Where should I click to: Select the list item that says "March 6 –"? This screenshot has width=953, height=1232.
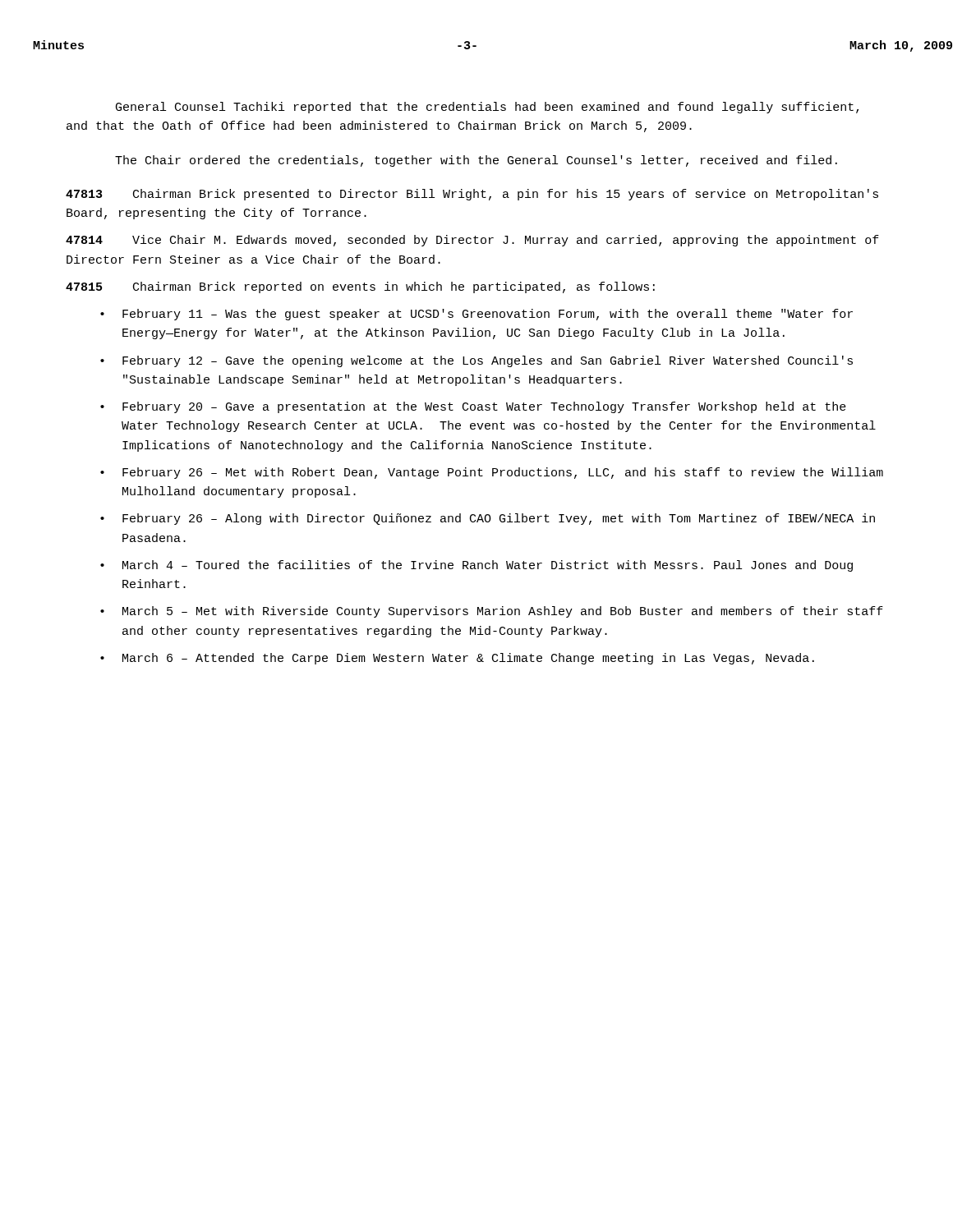pyautogui.click(x=469, y=659)
